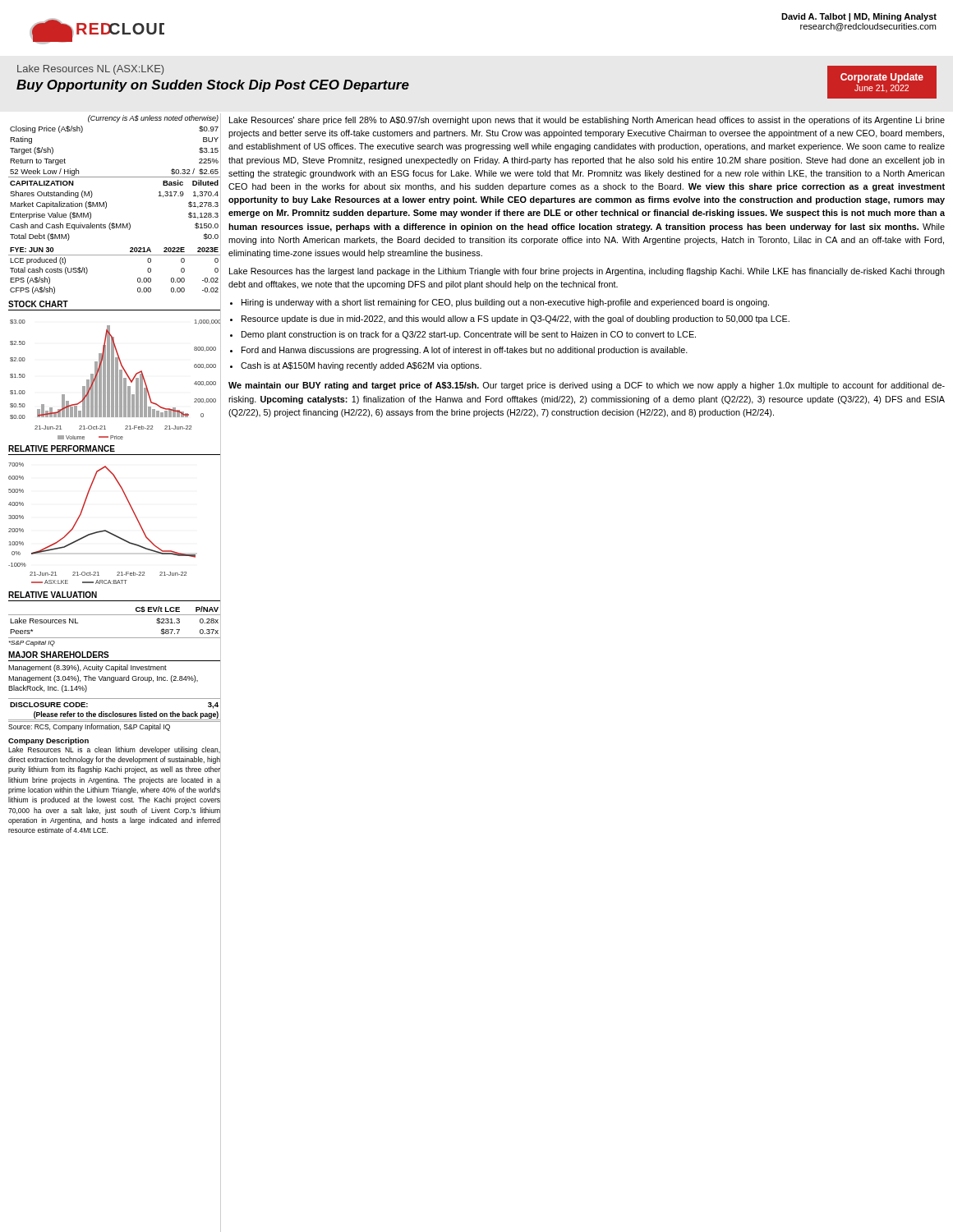This screenshot has height=1232, width=953.
Task: Click on the table containing "DISCLOSURE CODE:"
Action: coord(114,709)
